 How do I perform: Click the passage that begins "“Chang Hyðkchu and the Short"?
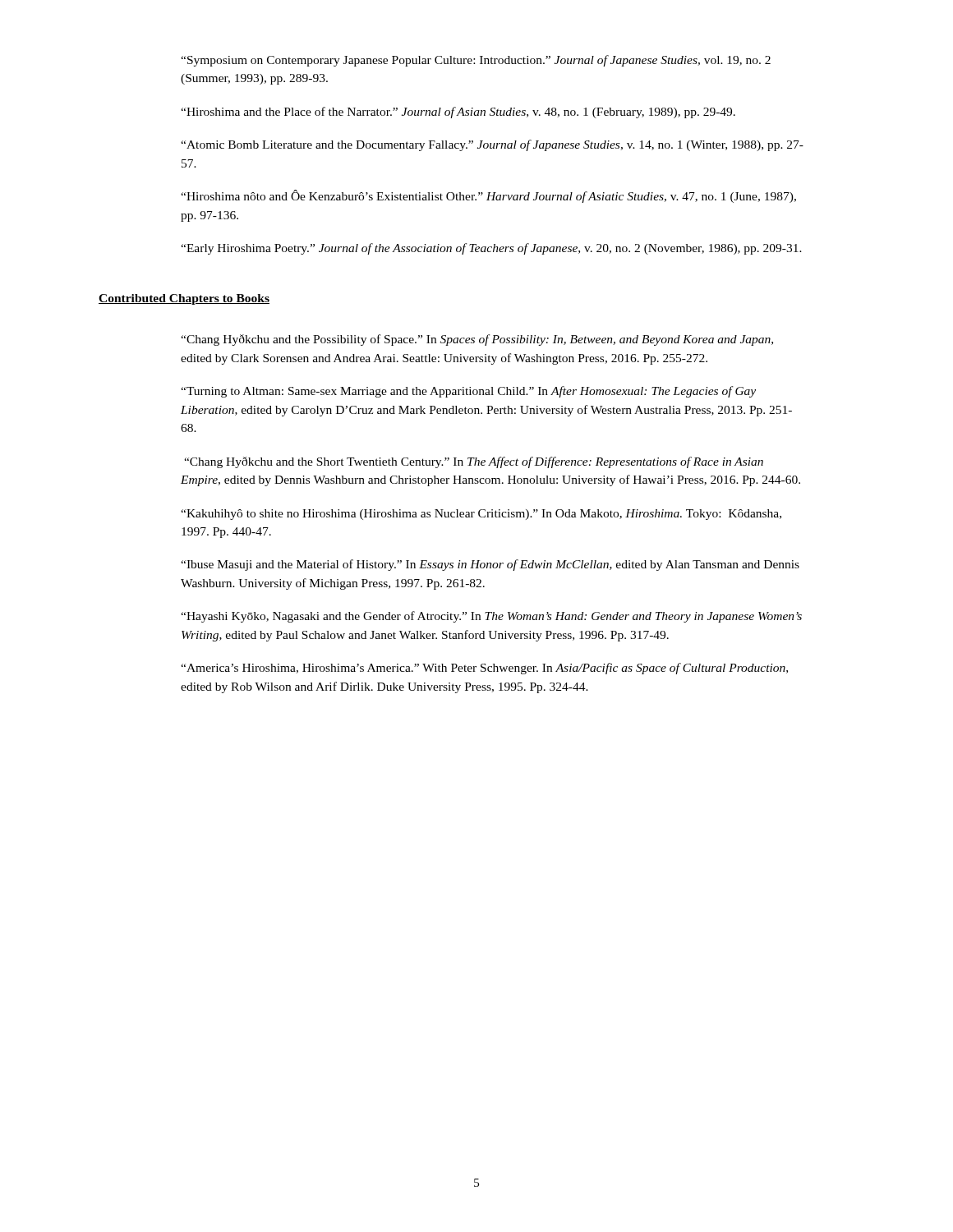click(x=491, y=470)
